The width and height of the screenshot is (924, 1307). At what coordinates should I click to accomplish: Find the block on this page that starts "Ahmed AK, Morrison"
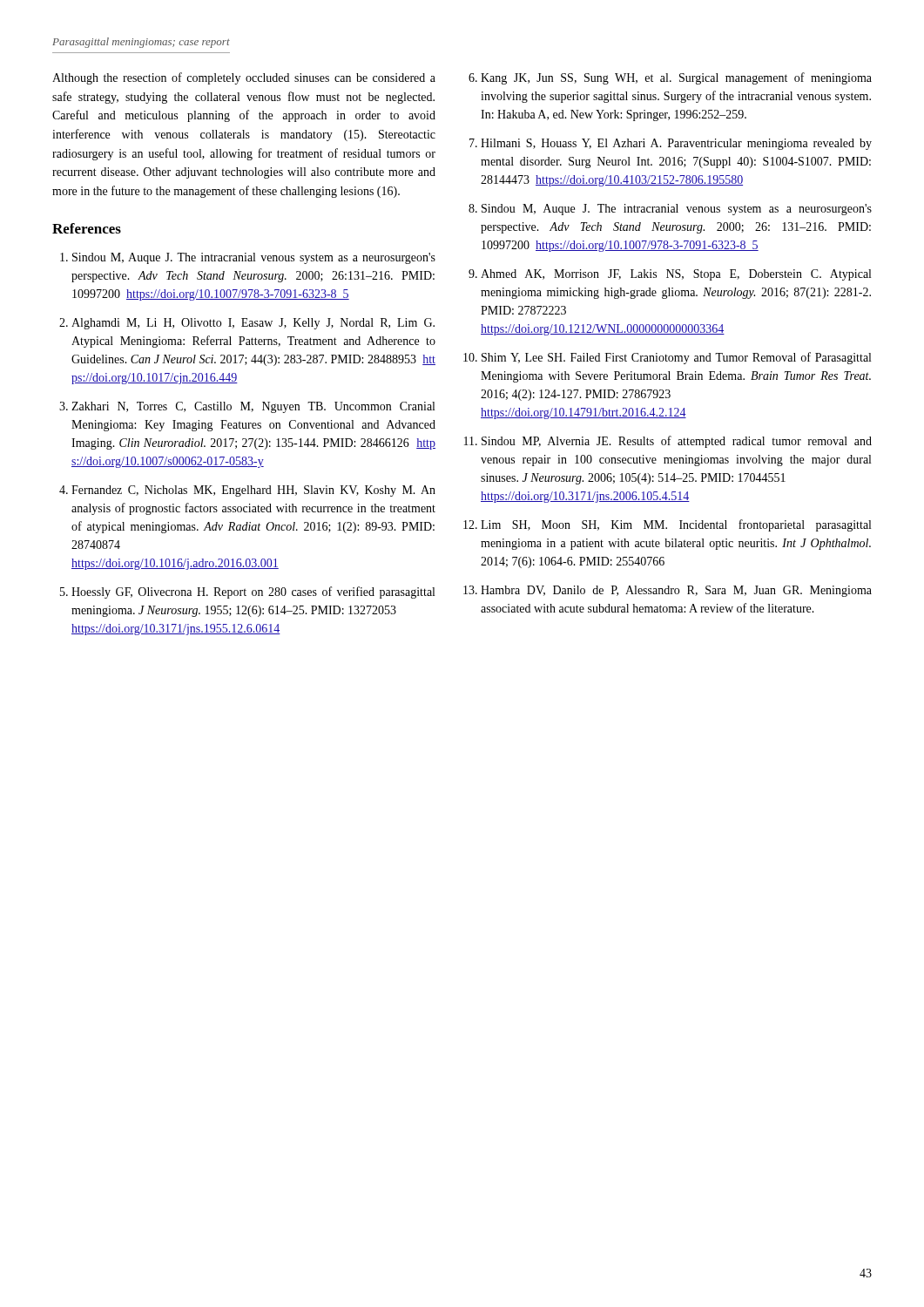point(676,302)
